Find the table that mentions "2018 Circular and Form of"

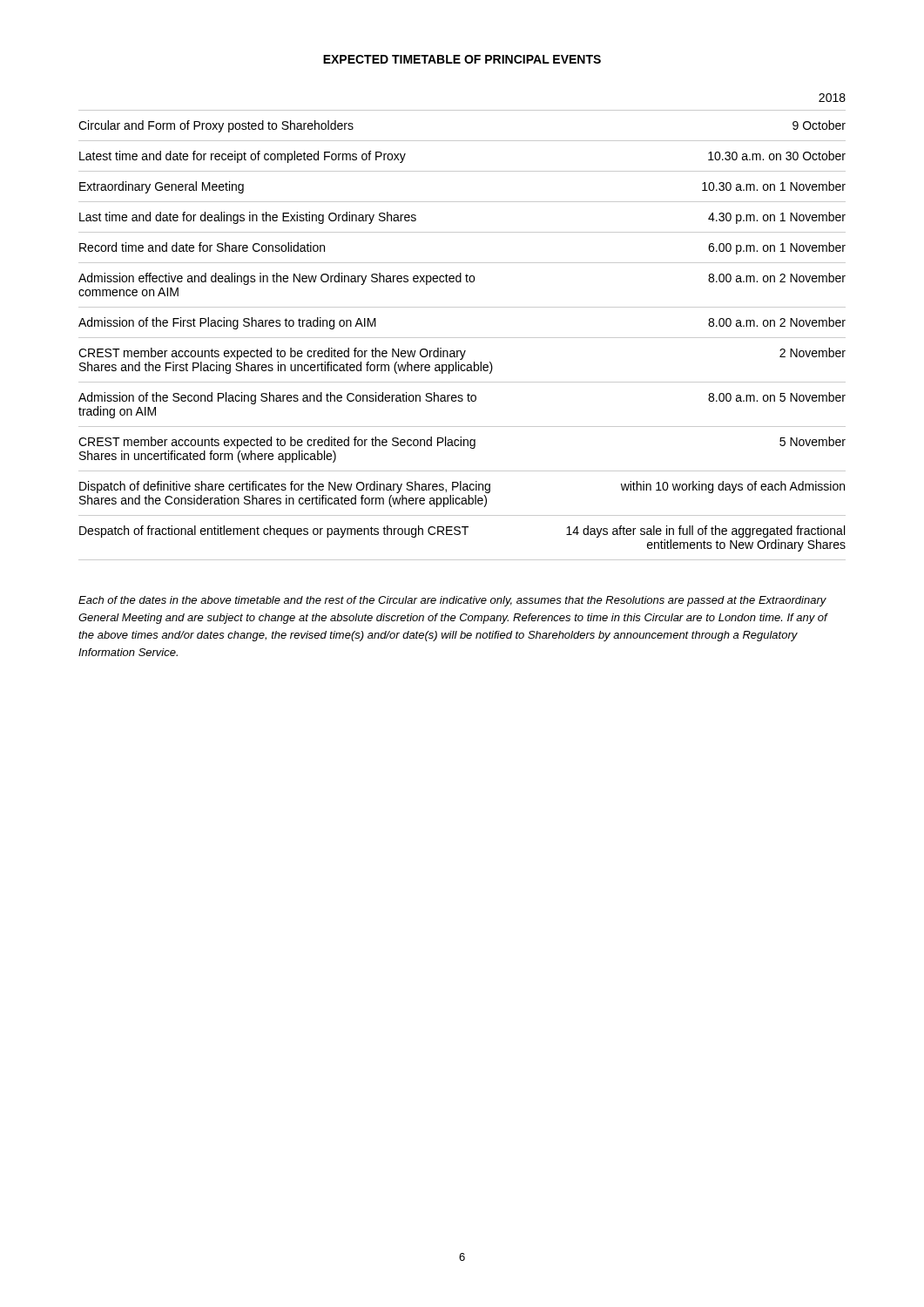pos(462,325)
